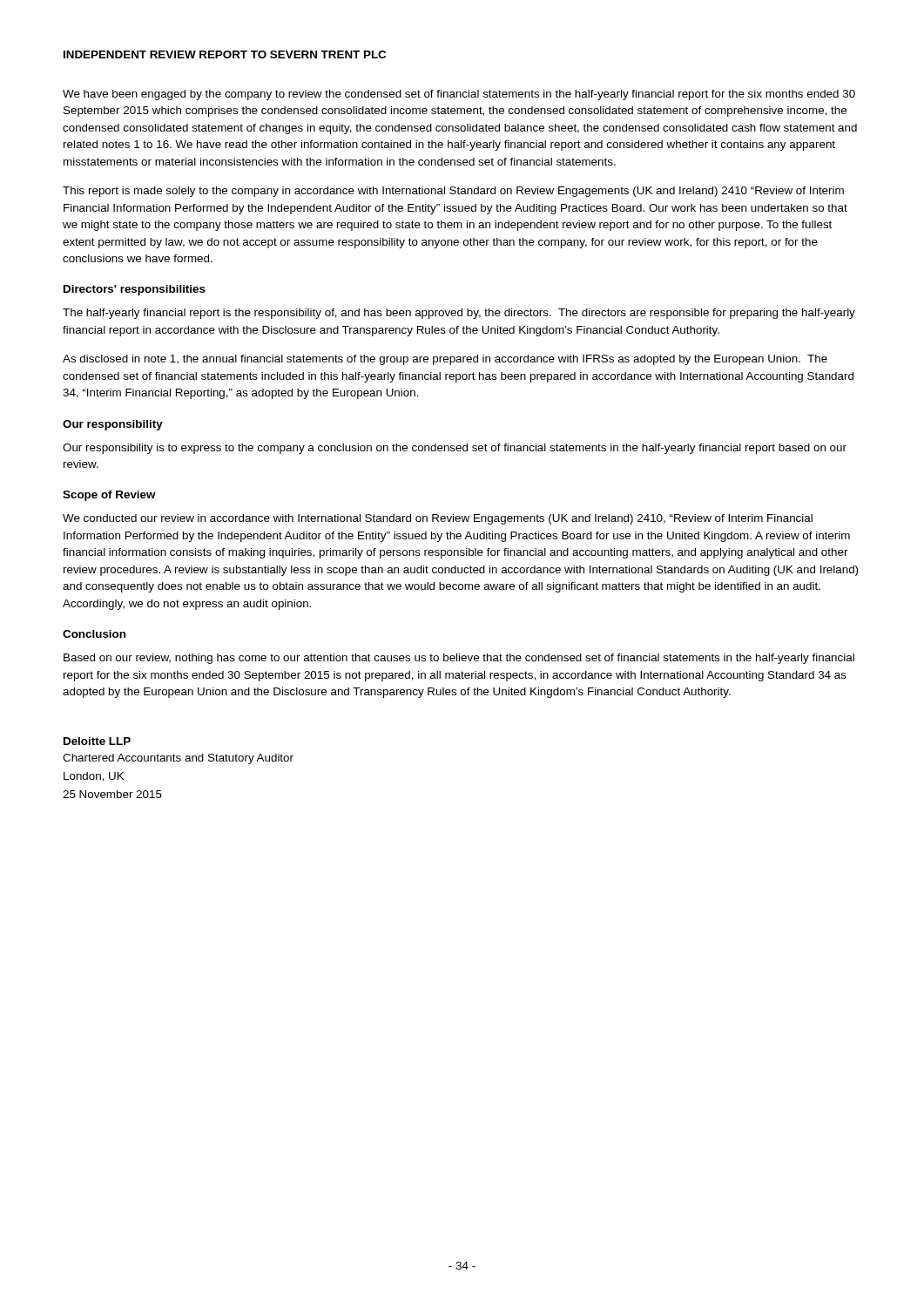Select the text block with the text "We conducted our review in"
The image size is (924, 1307).
[461, 561]
